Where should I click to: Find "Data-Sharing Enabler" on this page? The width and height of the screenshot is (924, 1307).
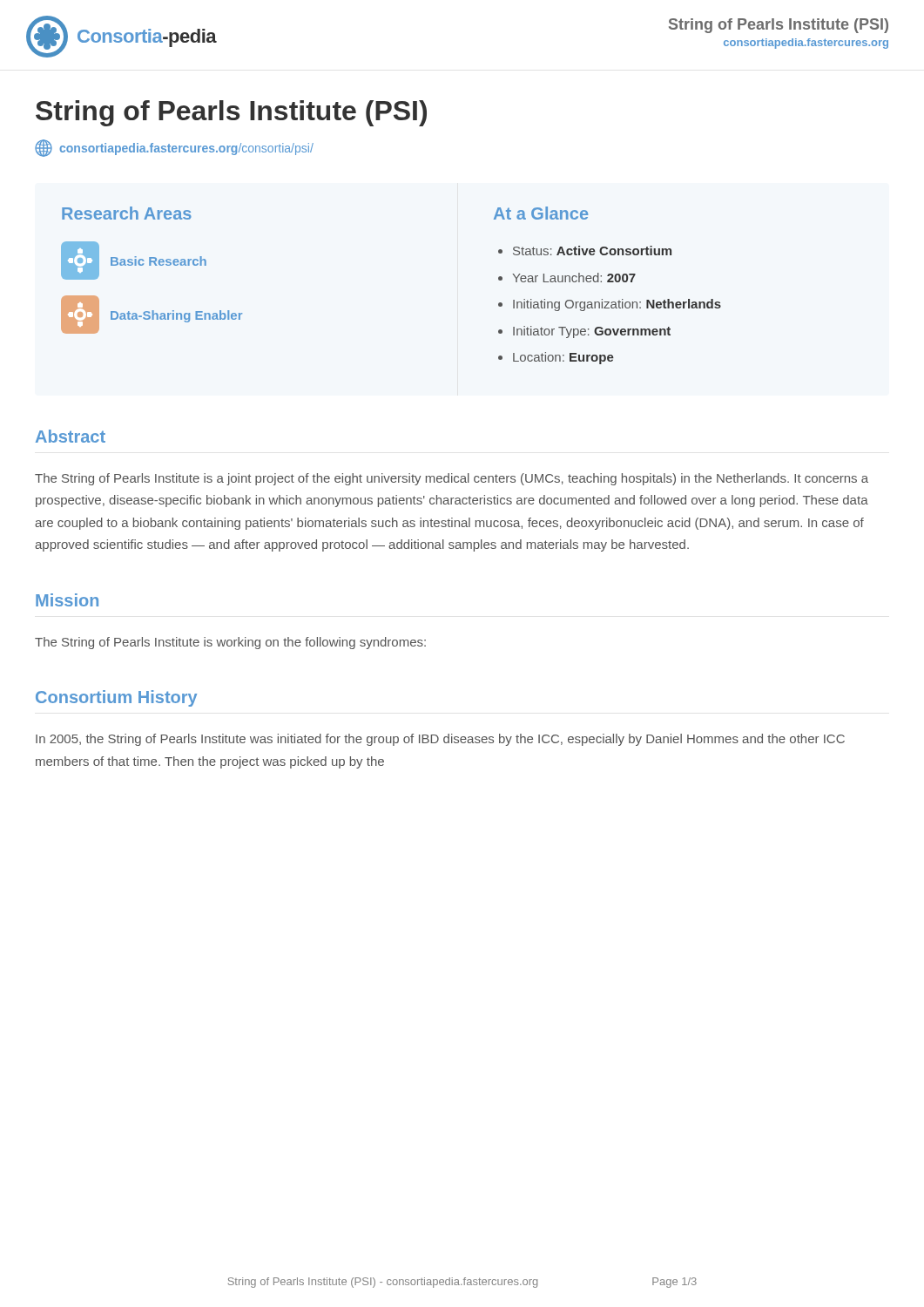coord(152,315)
